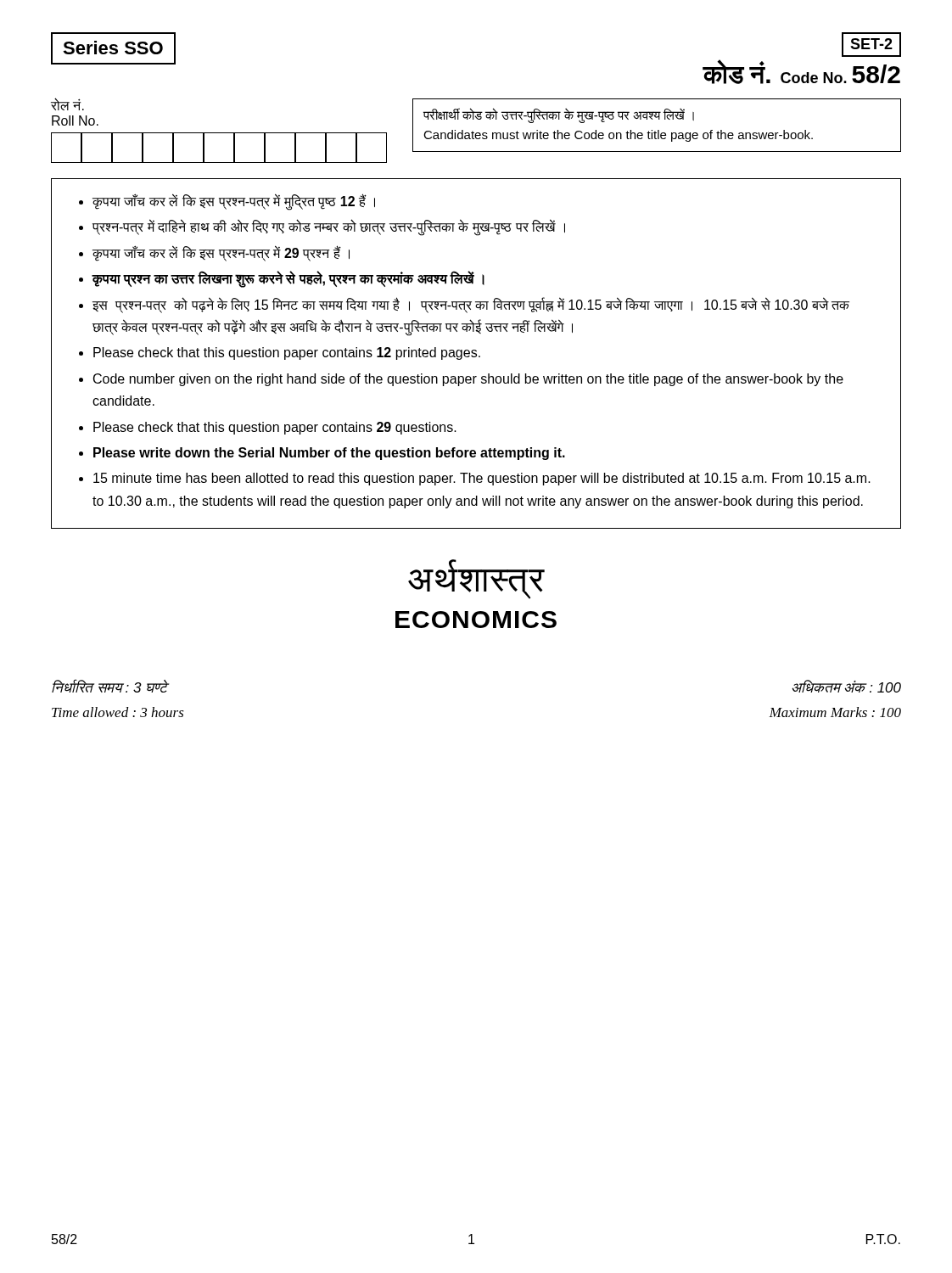This screenshot has height=1273, width=952.
Task: Click on the list item that reads "कृपया प्रश्न का उत्तर लिखना शुरू करने"
Action: pyautogui.click(x=290, y=279)
